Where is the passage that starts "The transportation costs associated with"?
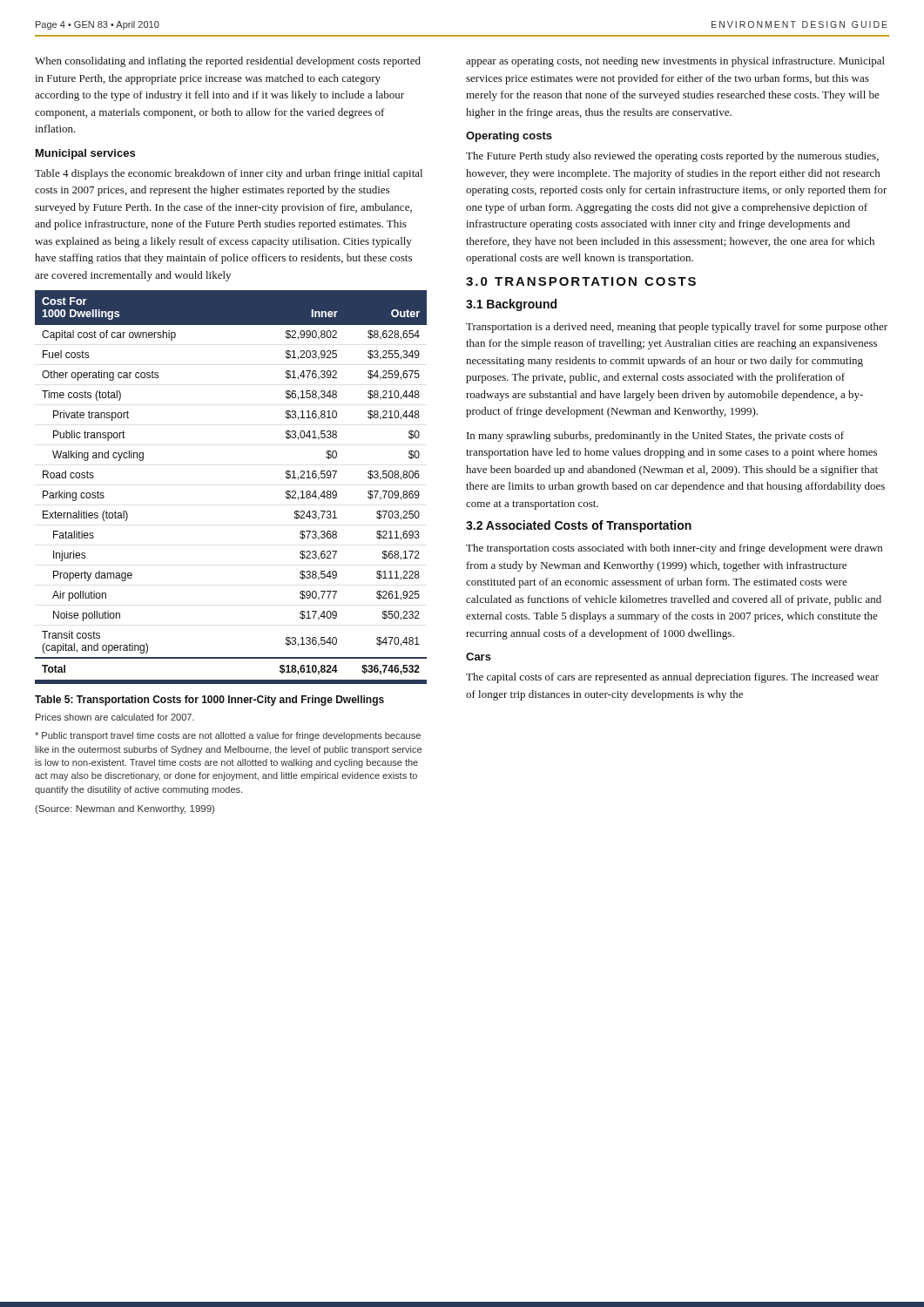 click(x=678, y=590)
